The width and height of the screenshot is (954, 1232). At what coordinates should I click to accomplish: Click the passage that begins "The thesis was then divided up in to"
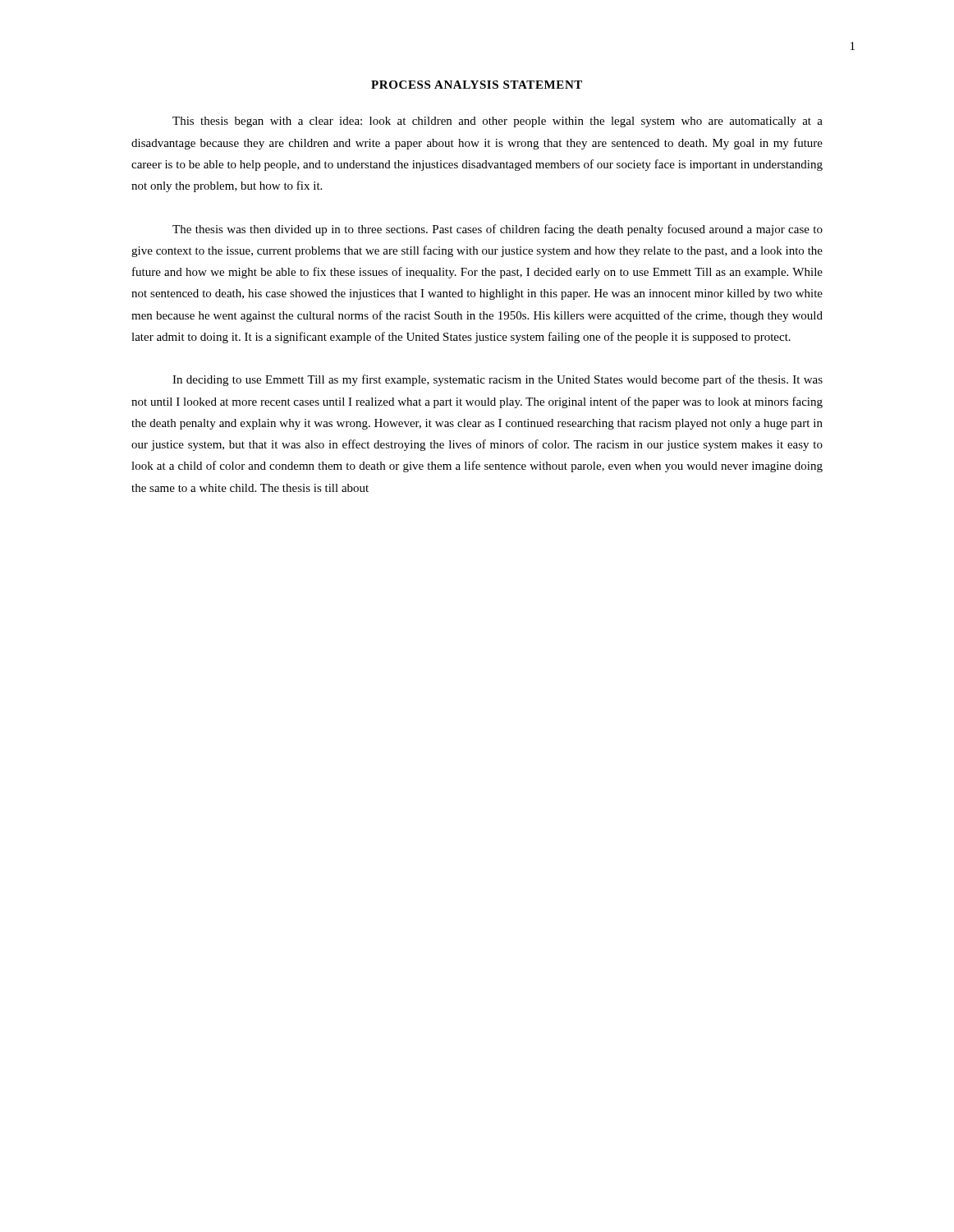click(x=477, y=283)
